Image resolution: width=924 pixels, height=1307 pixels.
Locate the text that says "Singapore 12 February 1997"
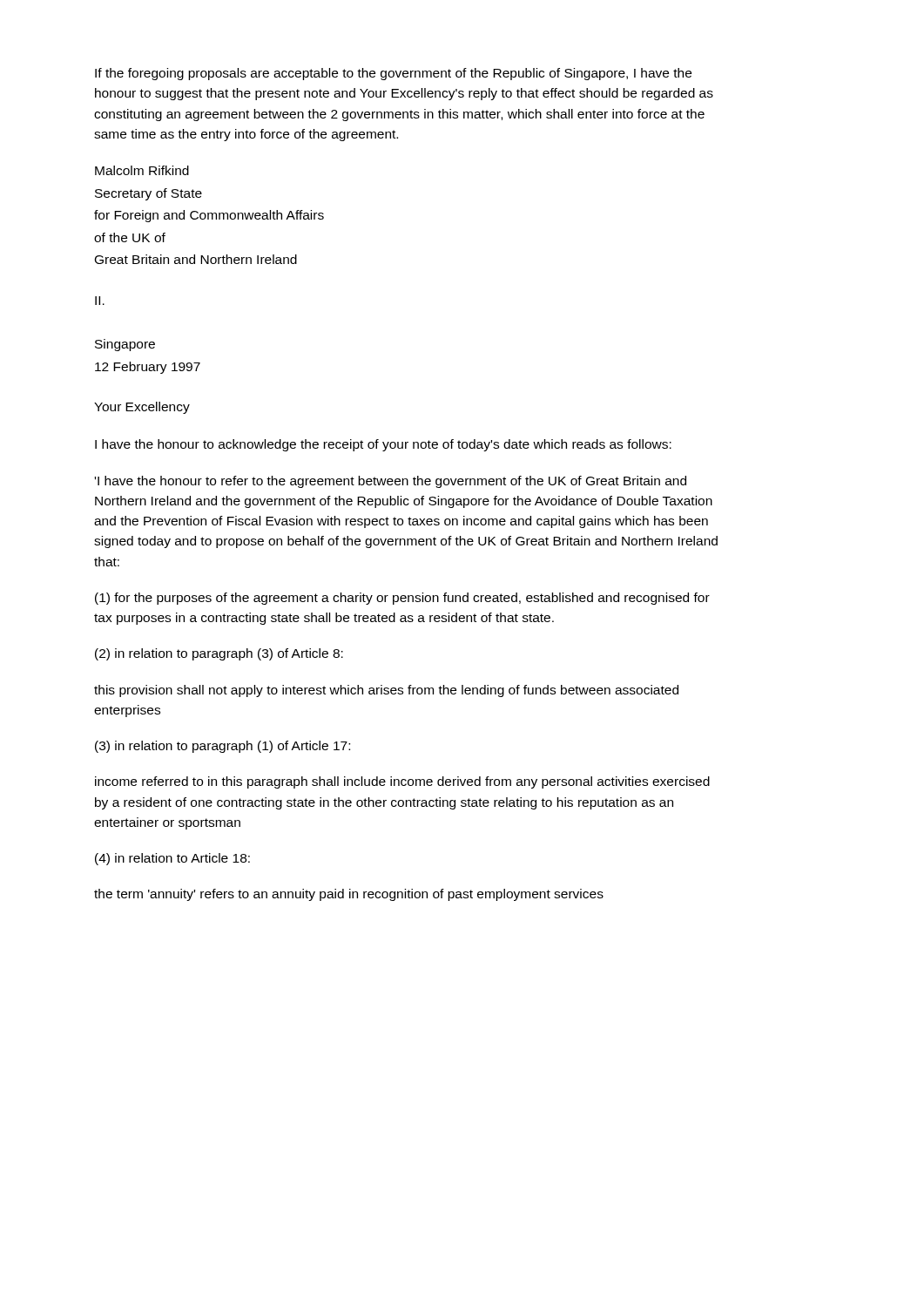(125, 345)
